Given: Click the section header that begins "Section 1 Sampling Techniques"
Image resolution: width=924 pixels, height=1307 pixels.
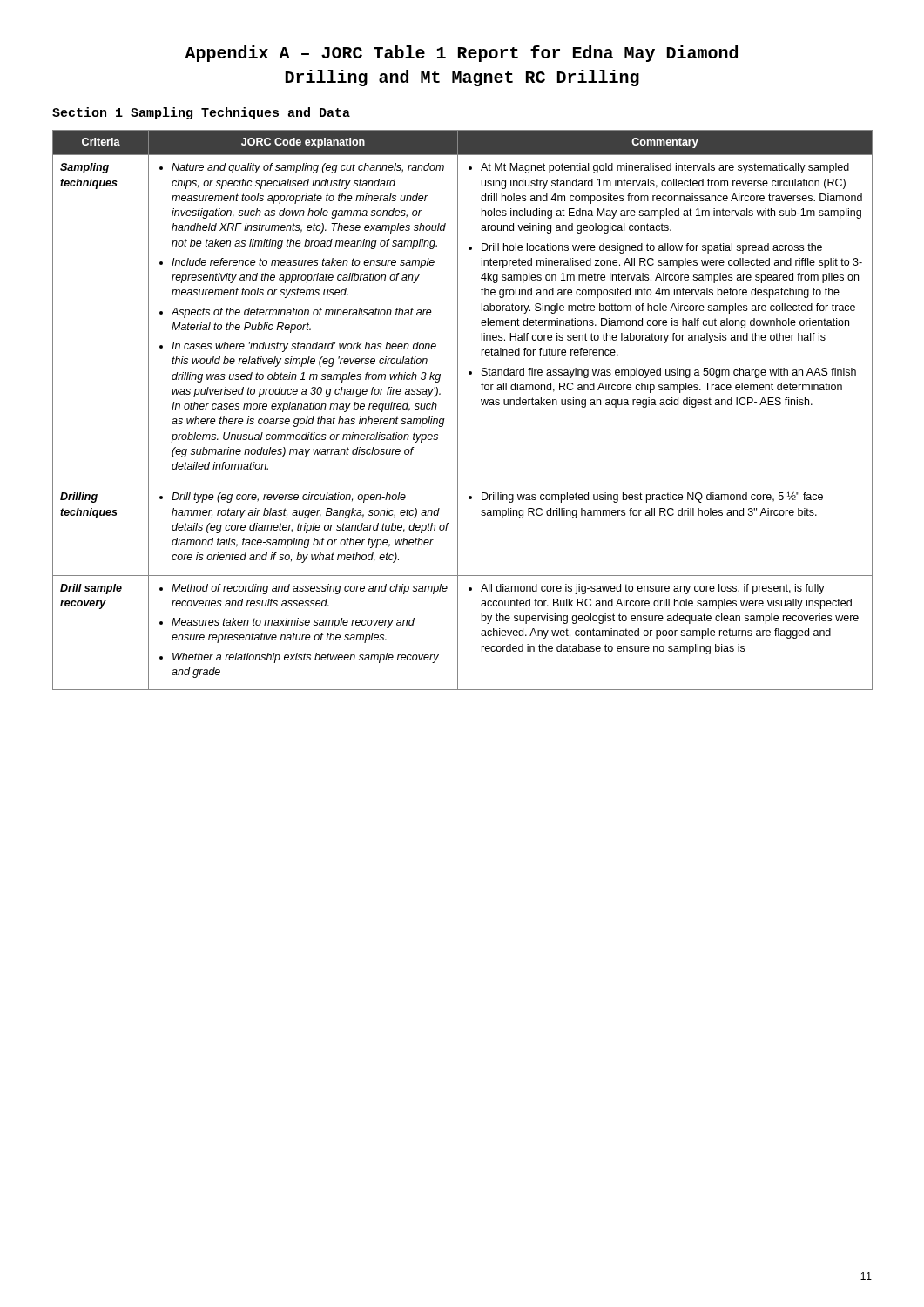Looking at the screenshot, I should pos(201,114).
